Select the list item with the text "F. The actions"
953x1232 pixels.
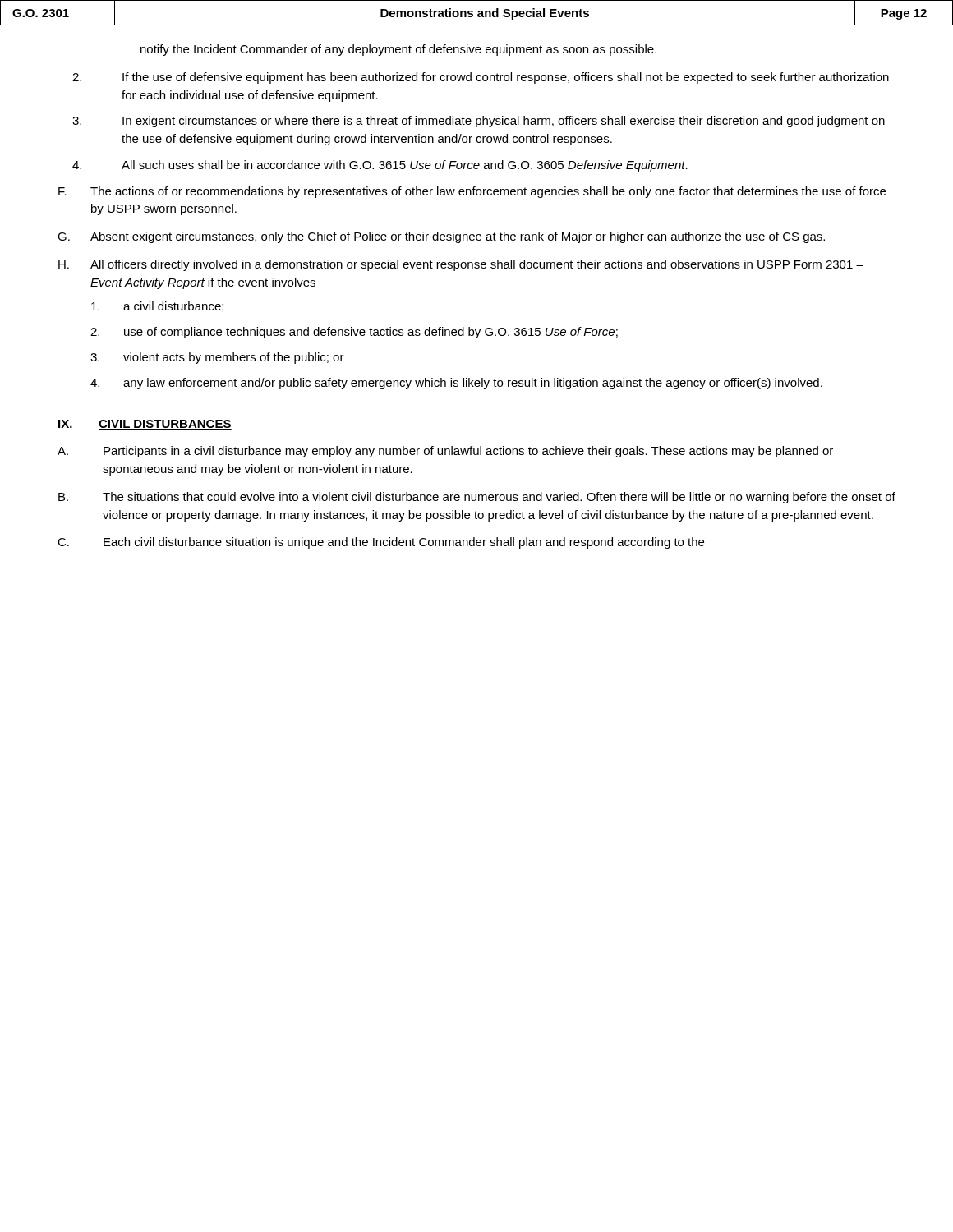[476, 200]
